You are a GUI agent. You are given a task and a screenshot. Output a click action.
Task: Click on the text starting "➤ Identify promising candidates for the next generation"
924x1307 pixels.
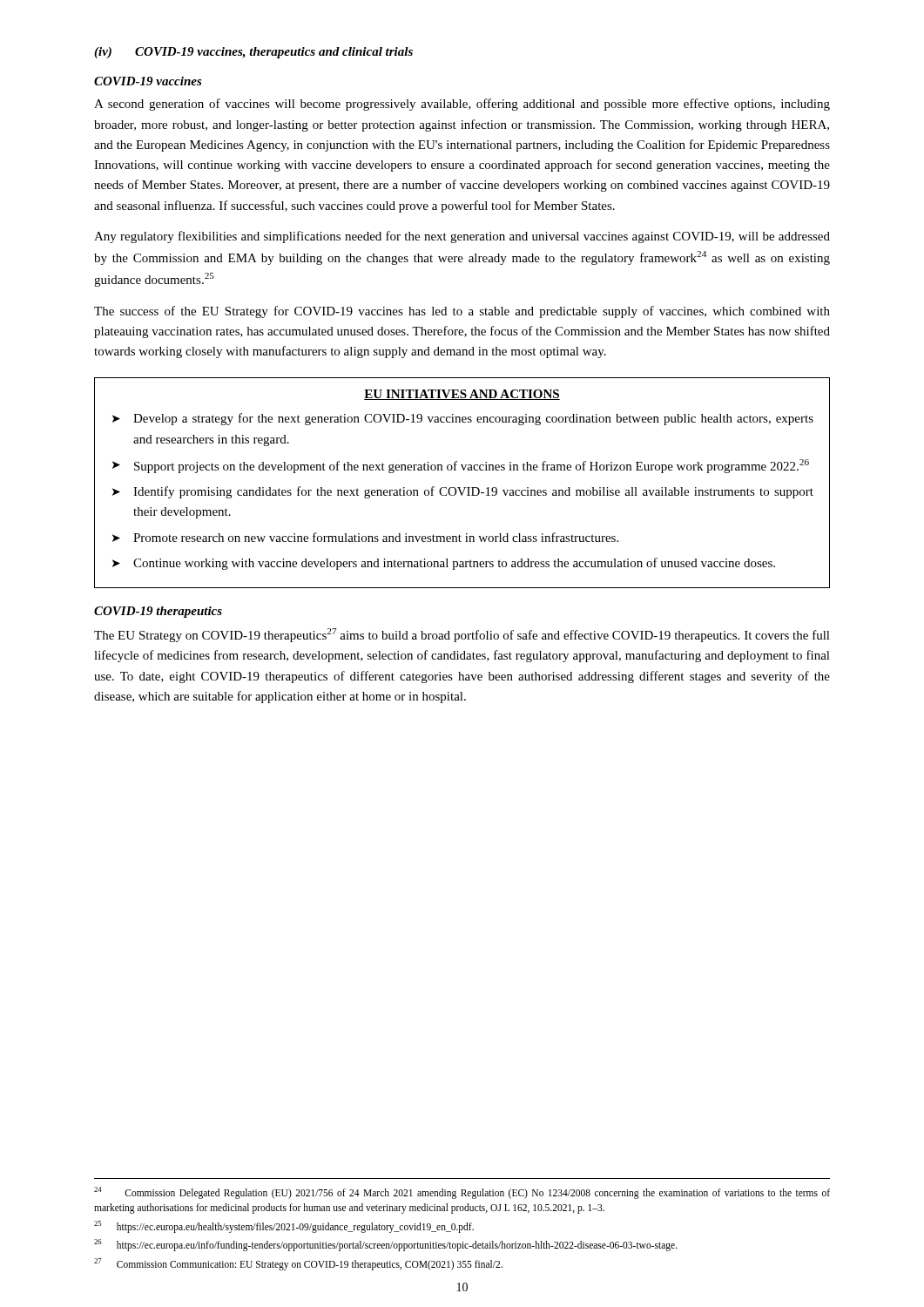[x=462, y=502]
